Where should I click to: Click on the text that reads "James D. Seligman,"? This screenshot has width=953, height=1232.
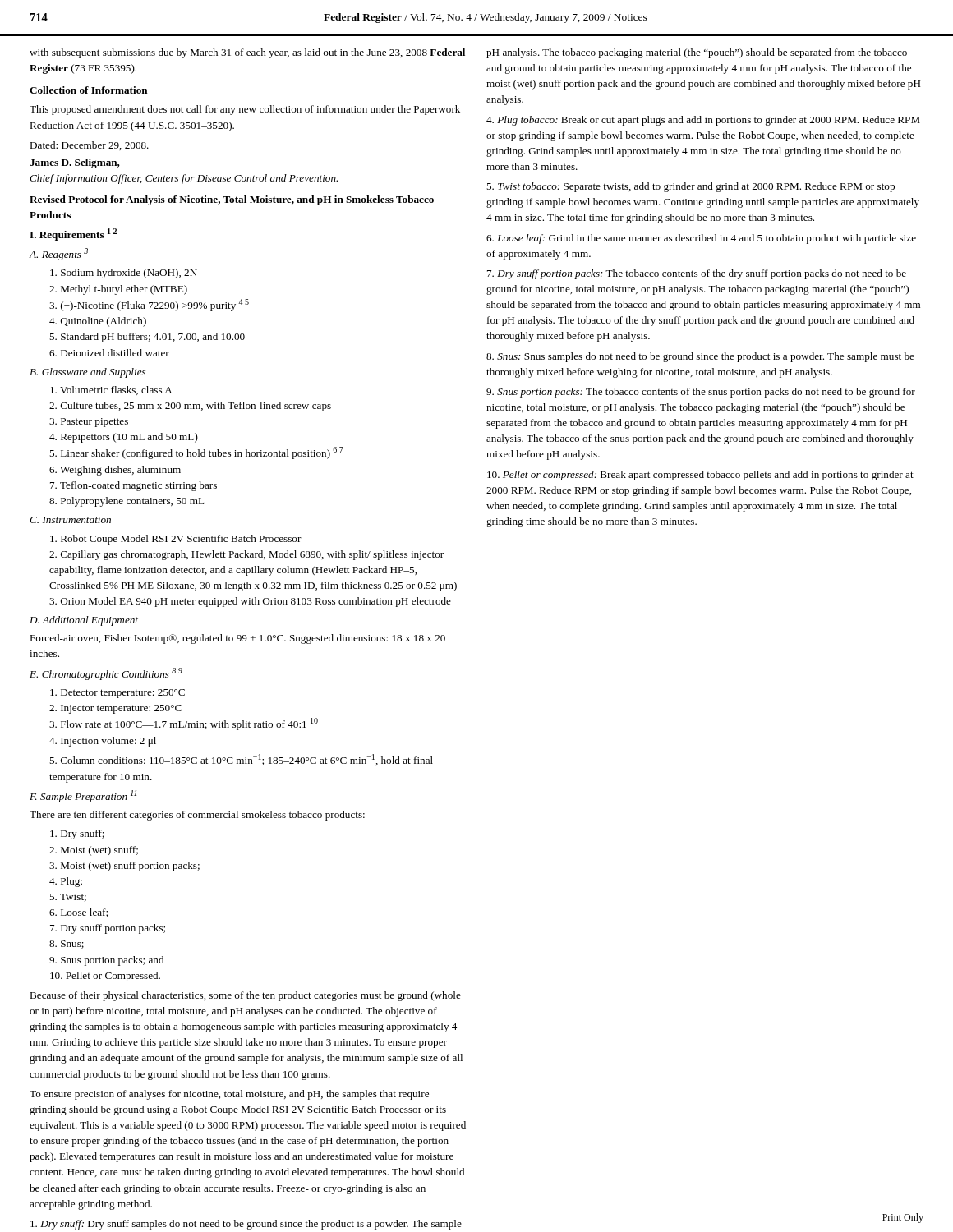[75, 162]
